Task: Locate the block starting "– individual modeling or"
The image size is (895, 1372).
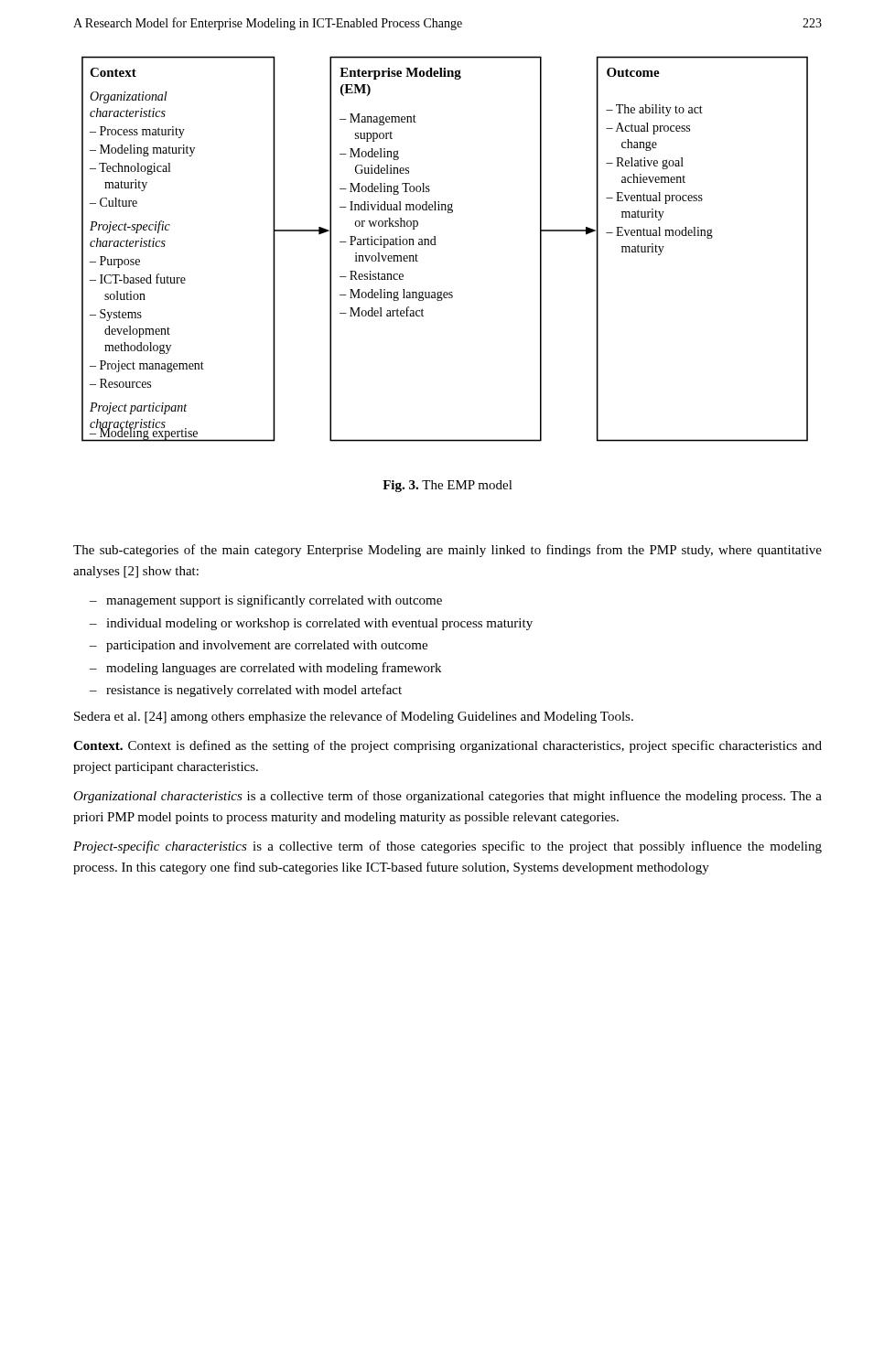Action: pyautogui.click(x=311, y=623)
